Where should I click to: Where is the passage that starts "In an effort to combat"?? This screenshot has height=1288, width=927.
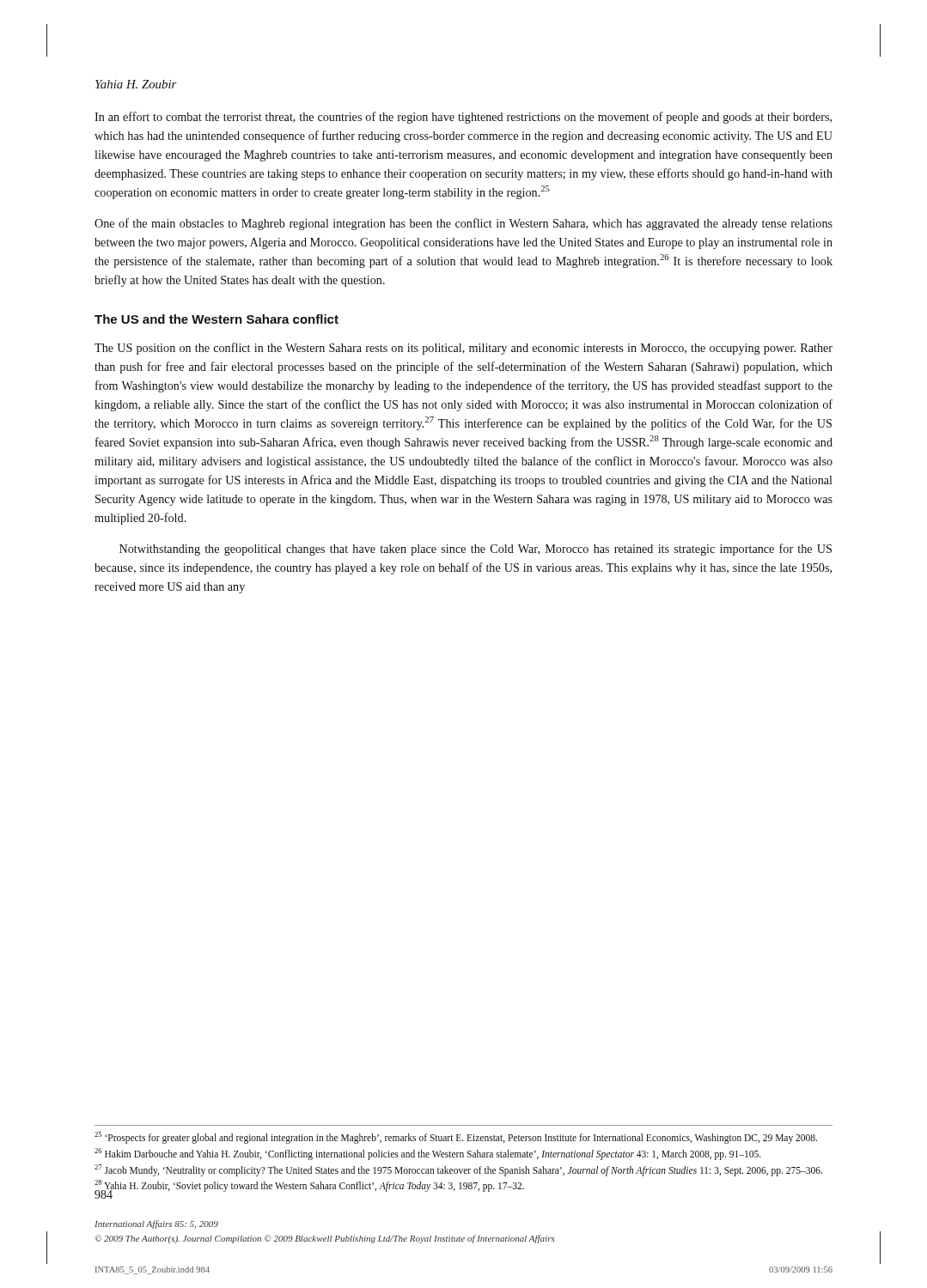pos(464,155)
